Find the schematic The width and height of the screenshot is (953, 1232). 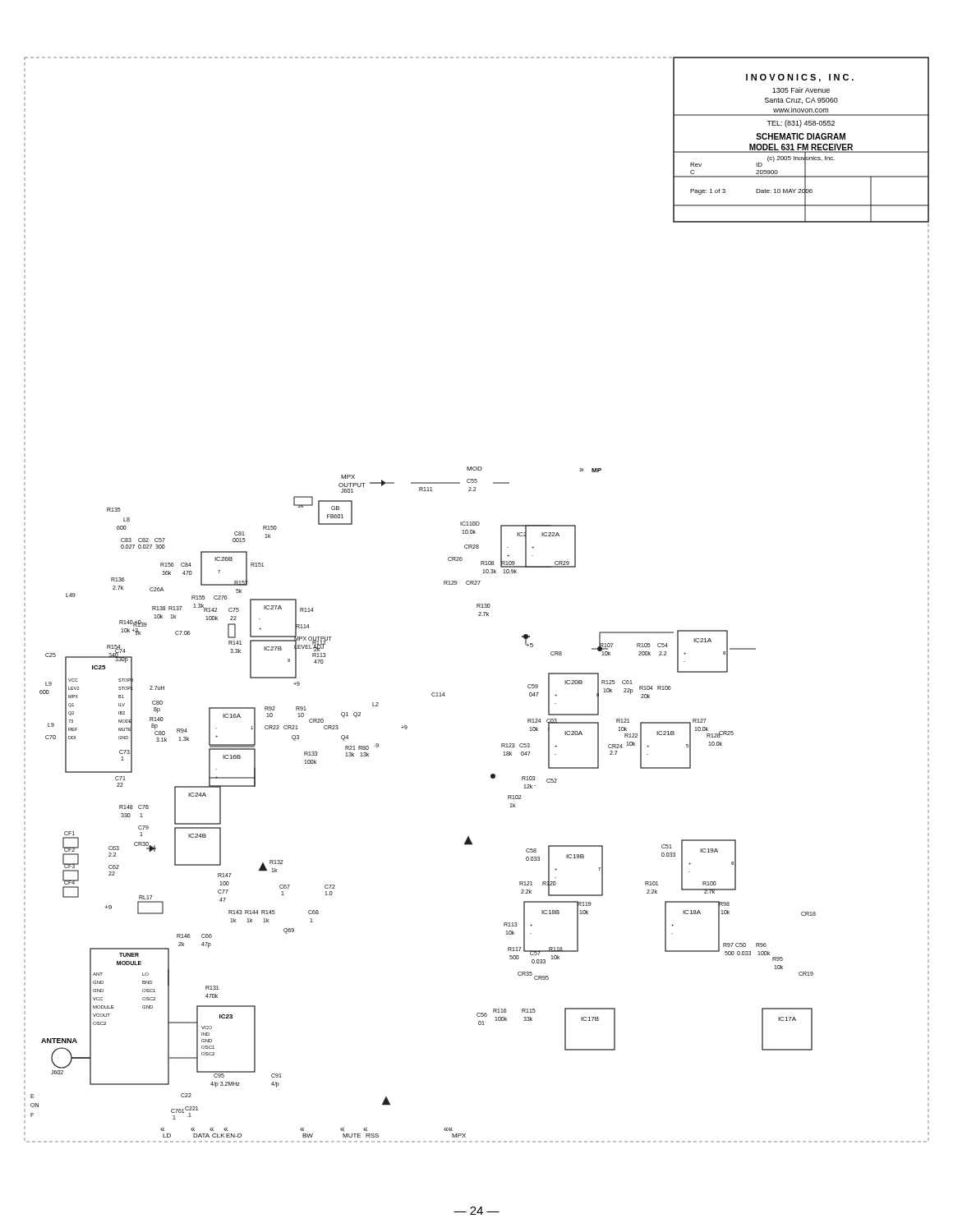(476, 604)
